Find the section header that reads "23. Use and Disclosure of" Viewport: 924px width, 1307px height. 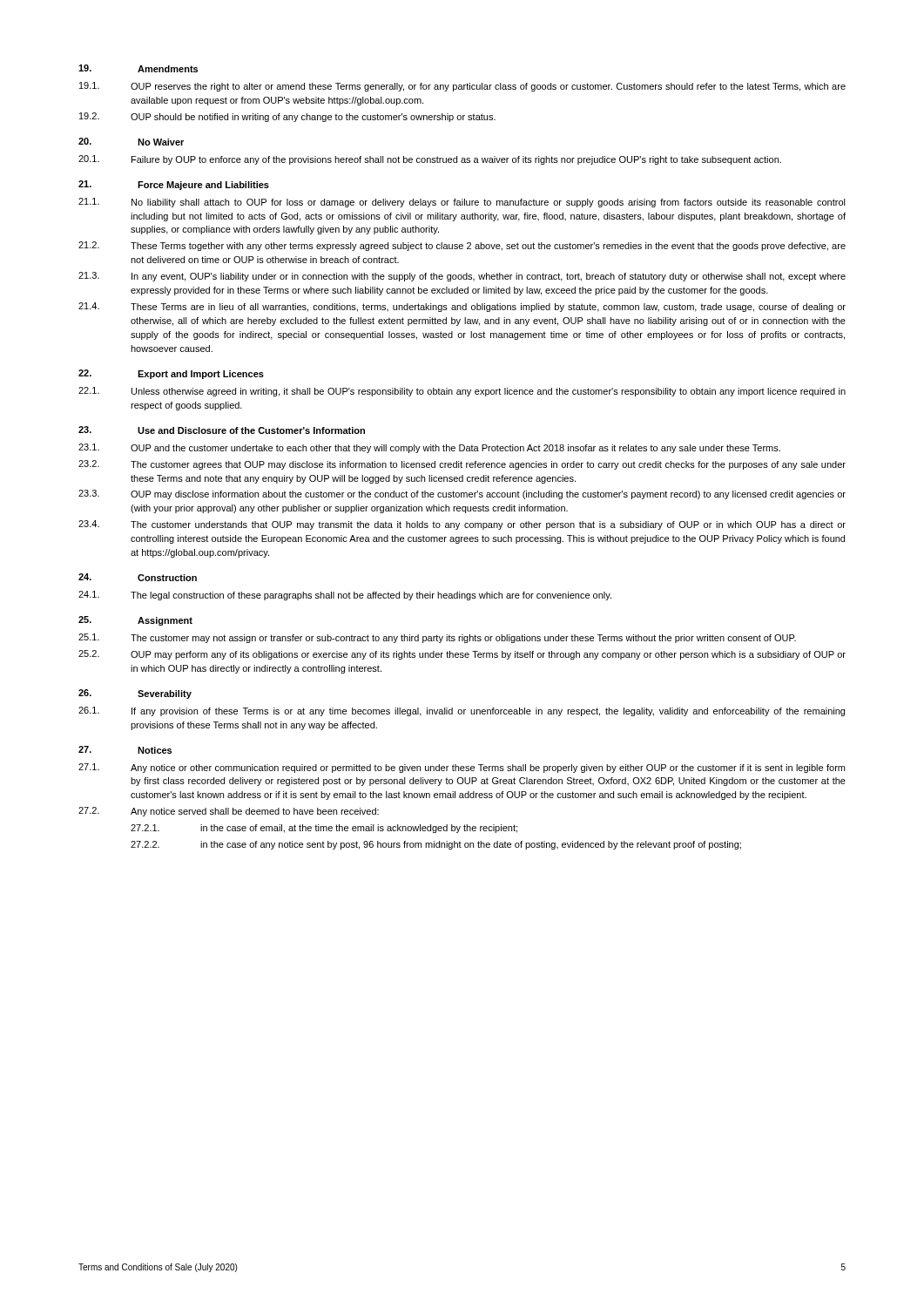pyautogui.click(x=222, y=430)
